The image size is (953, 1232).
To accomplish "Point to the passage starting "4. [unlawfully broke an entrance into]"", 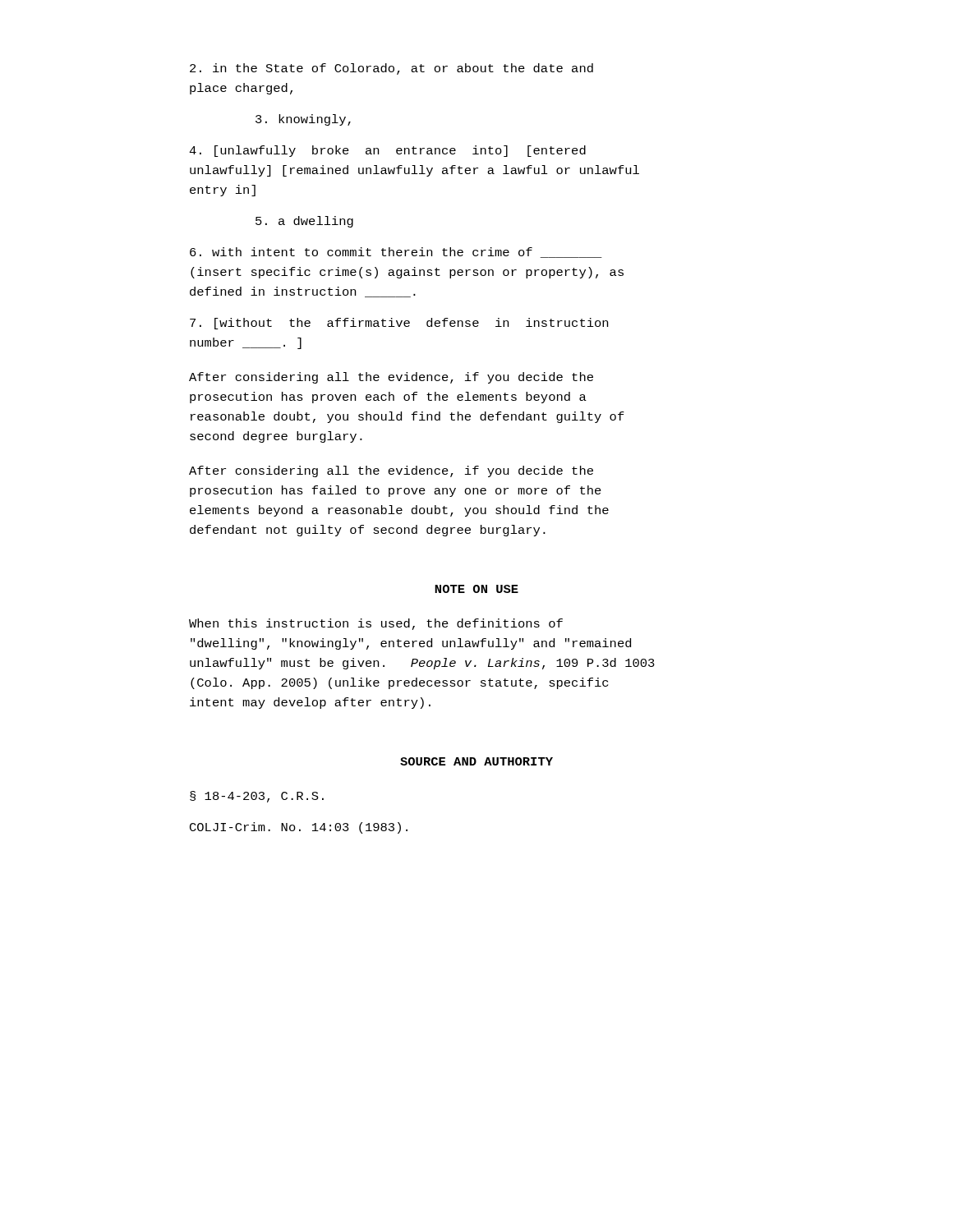I will click(x=509, y=171).
